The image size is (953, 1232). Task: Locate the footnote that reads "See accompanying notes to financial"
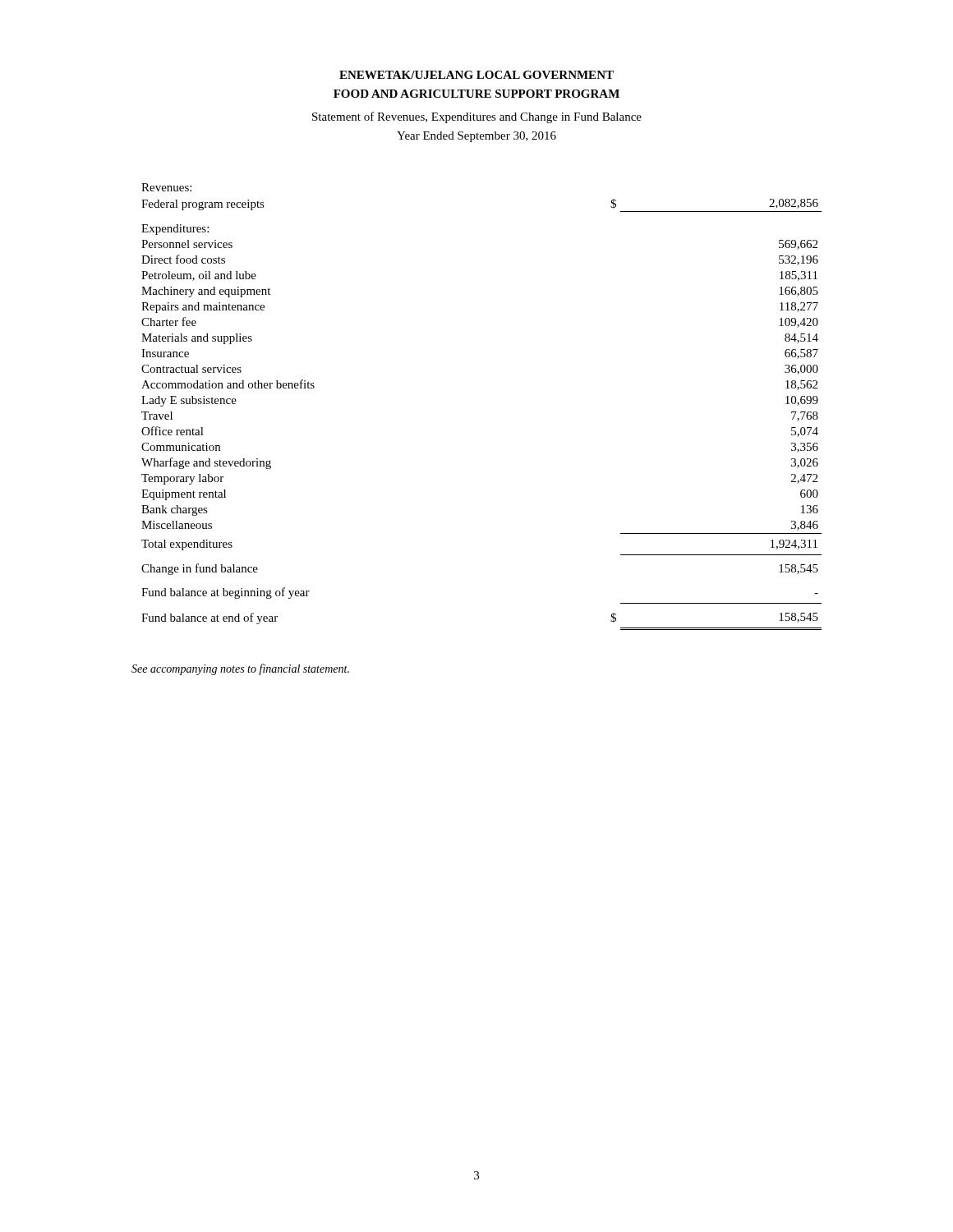tap(241, 669)
